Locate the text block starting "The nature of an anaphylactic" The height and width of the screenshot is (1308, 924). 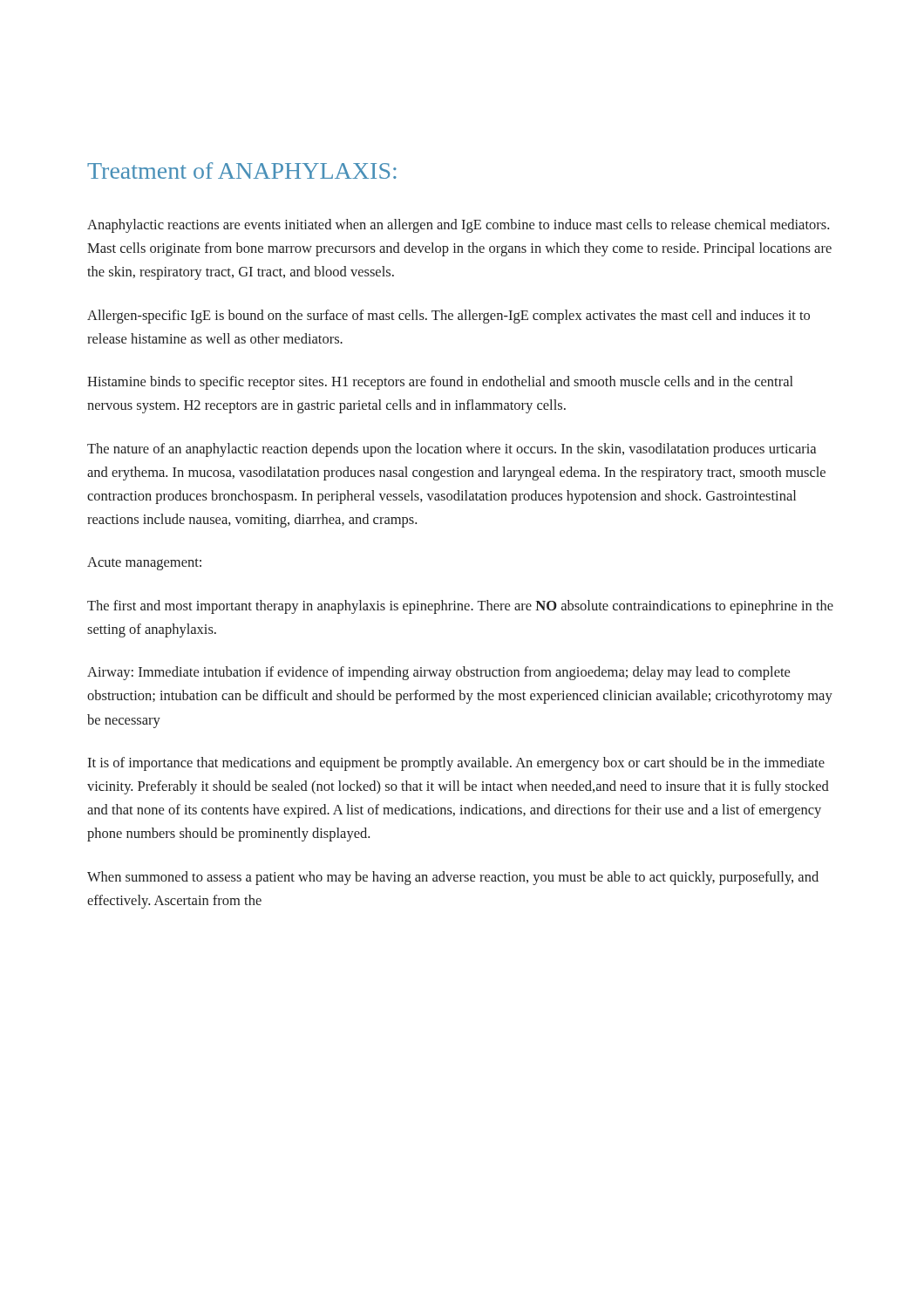pyautogui.click(x=457, y=484)
